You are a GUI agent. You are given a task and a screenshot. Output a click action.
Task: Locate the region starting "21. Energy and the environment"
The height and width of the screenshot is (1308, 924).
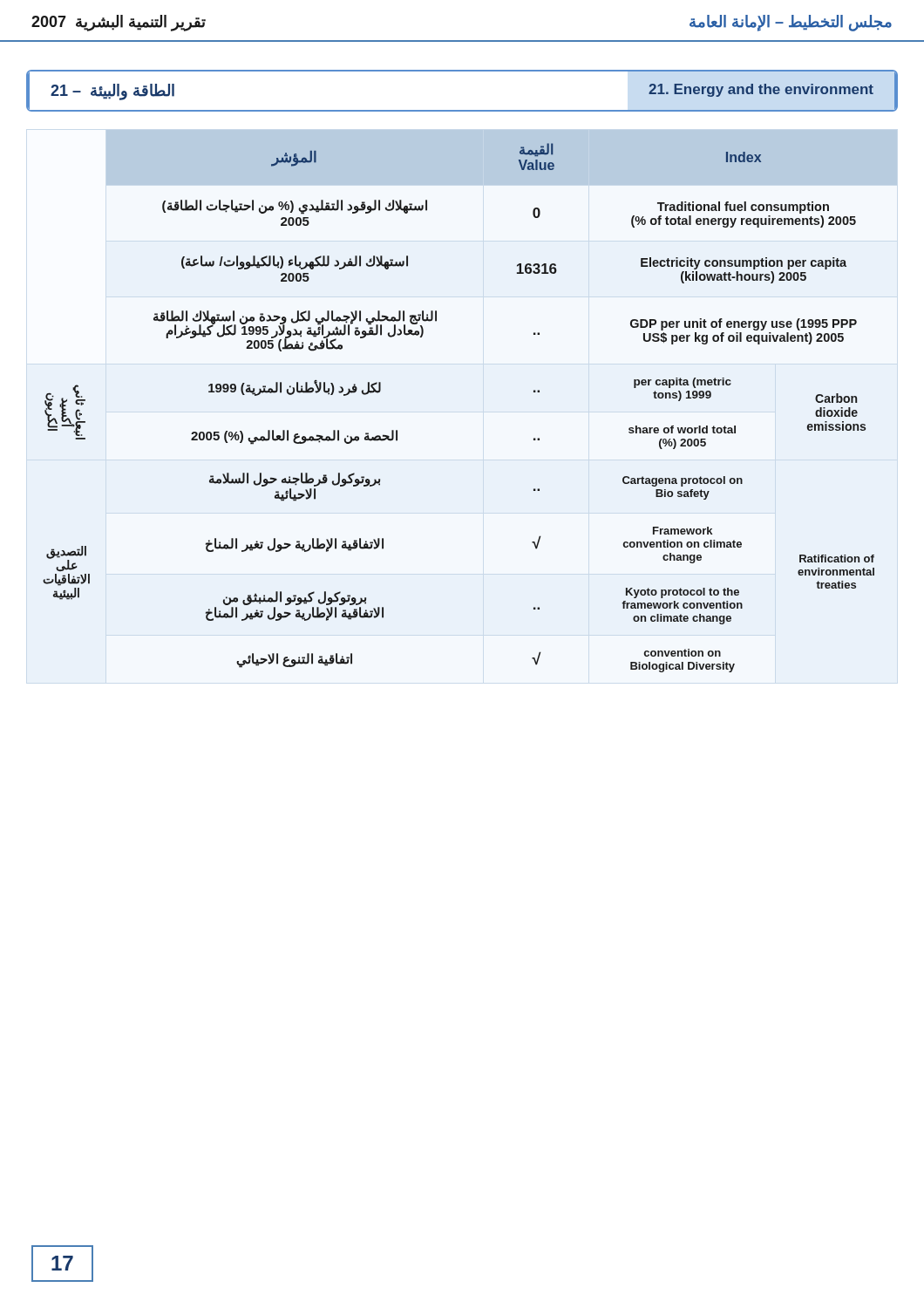pyautogui.click(x=462, y=91)
